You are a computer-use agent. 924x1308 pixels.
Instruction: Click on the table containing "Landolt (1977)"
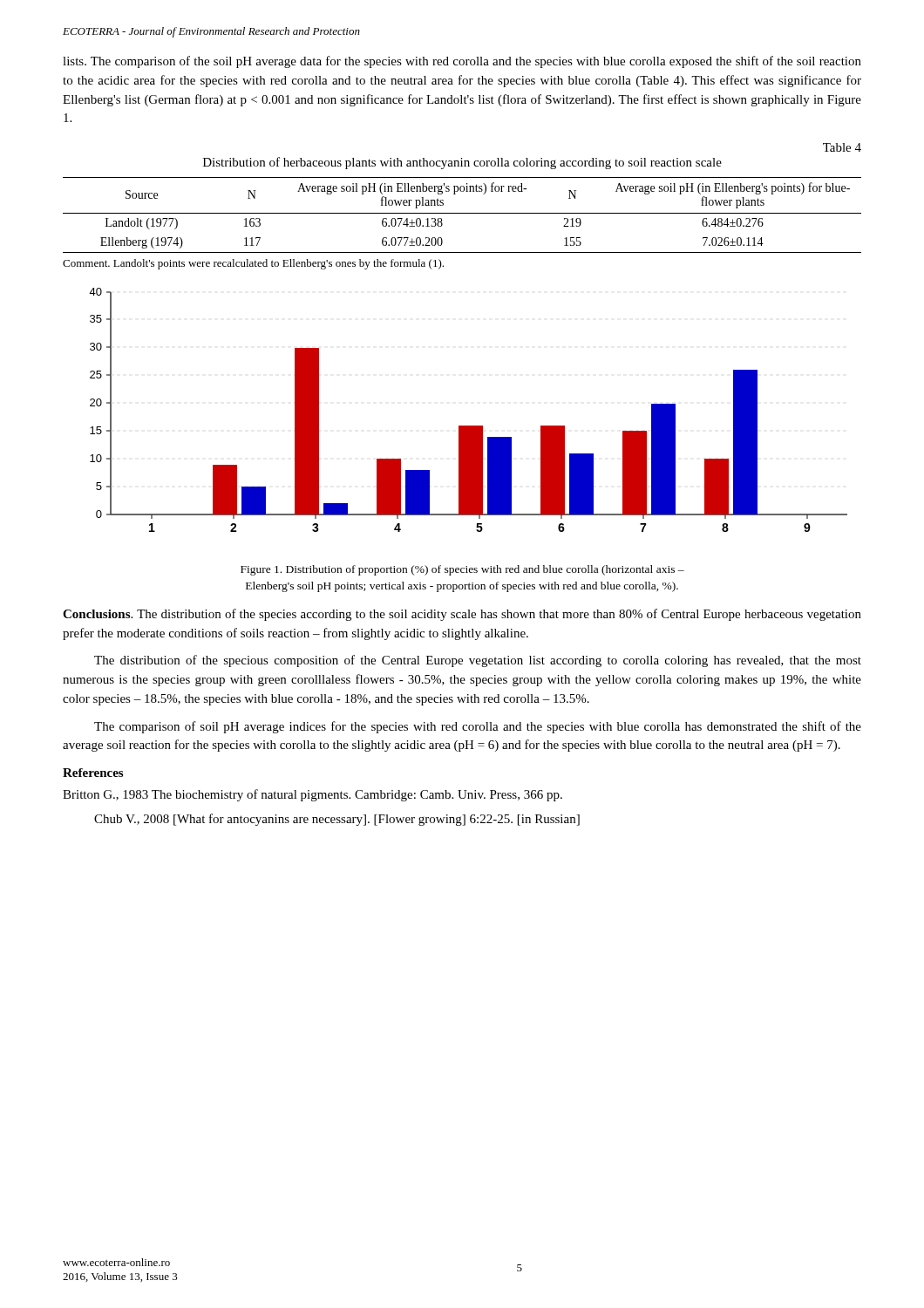point(462,215)
